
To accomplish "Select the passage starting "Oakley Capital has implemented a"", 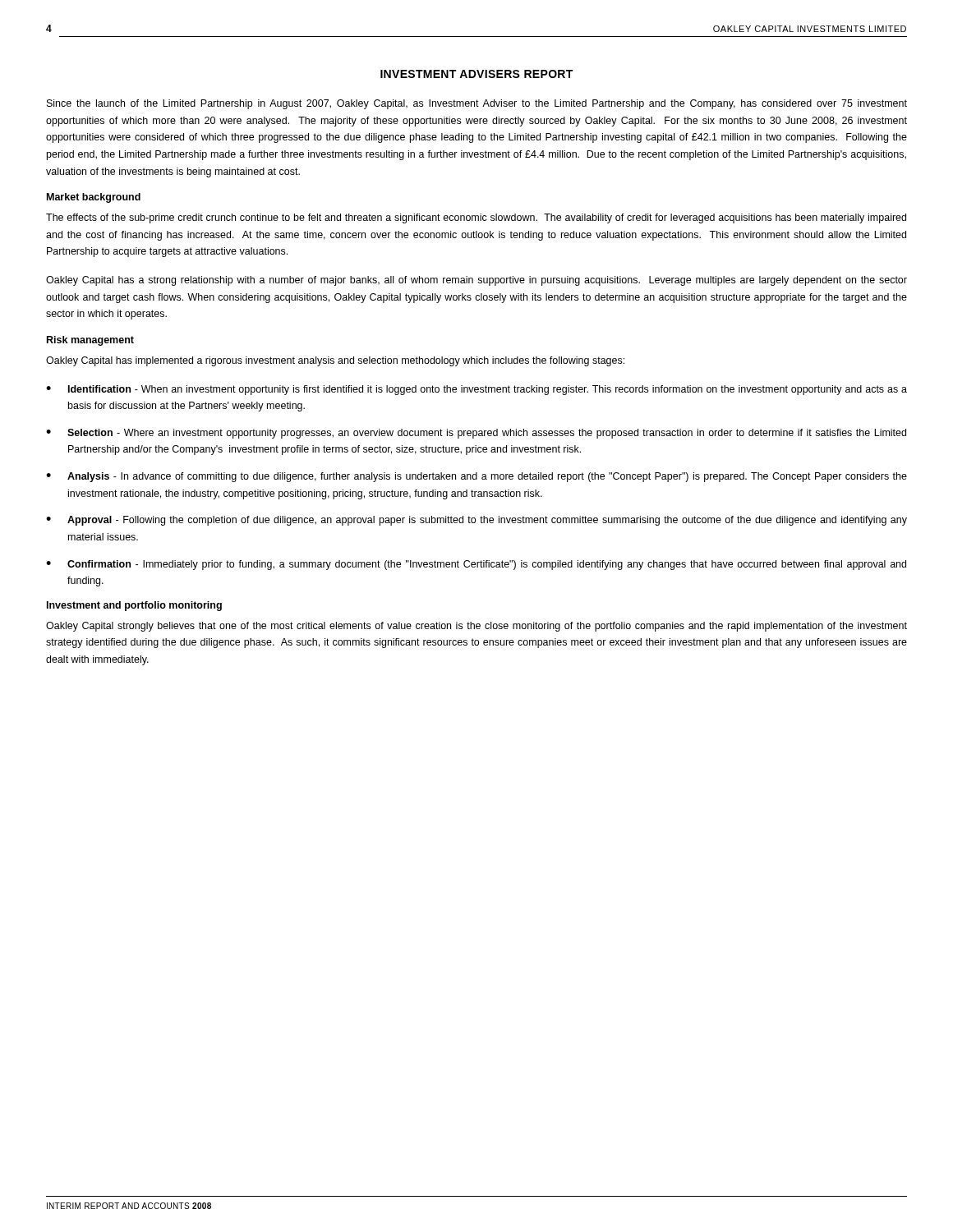I will coord(336,360).
